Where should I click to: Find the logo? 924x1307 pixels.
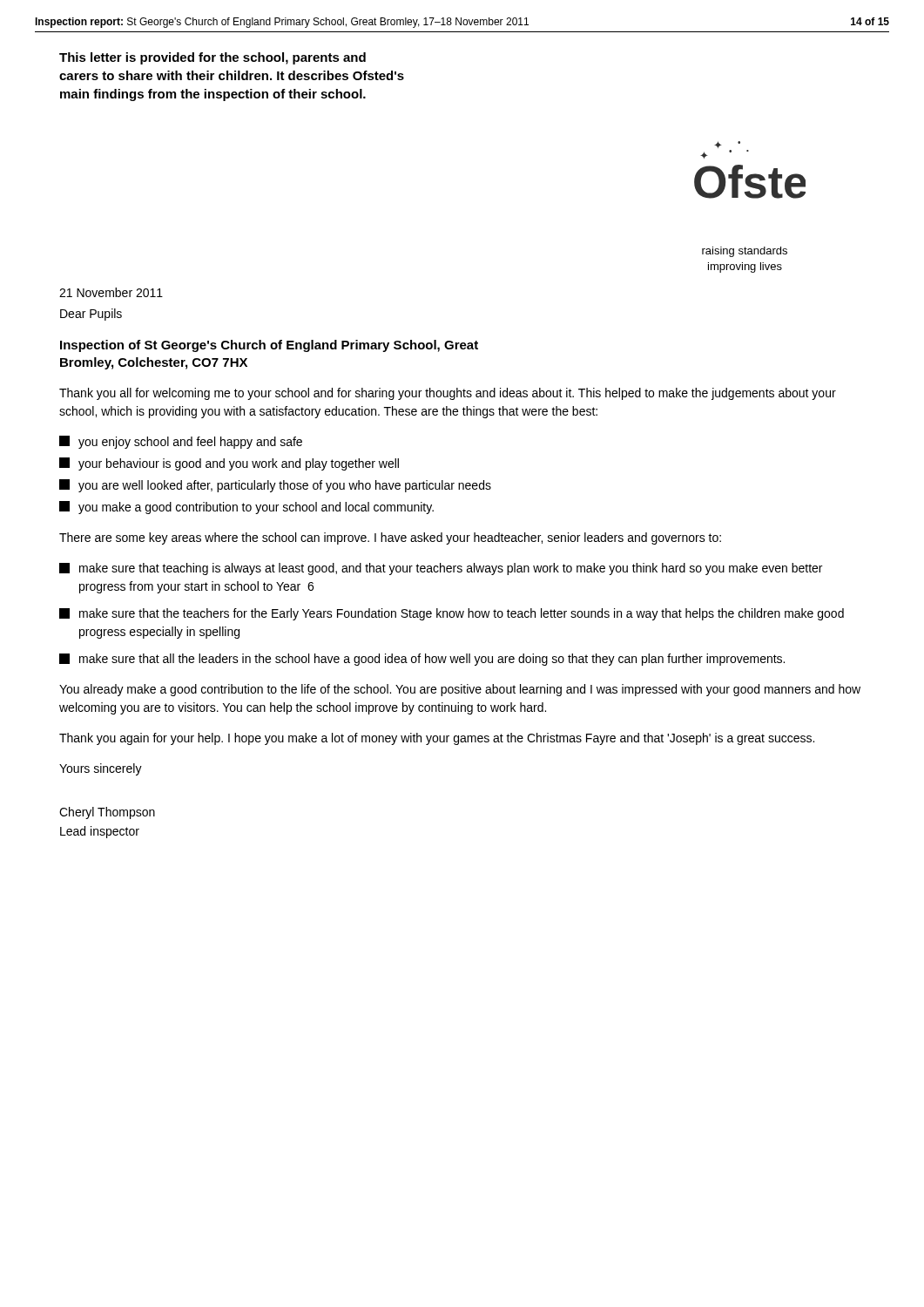coord(745,205)
